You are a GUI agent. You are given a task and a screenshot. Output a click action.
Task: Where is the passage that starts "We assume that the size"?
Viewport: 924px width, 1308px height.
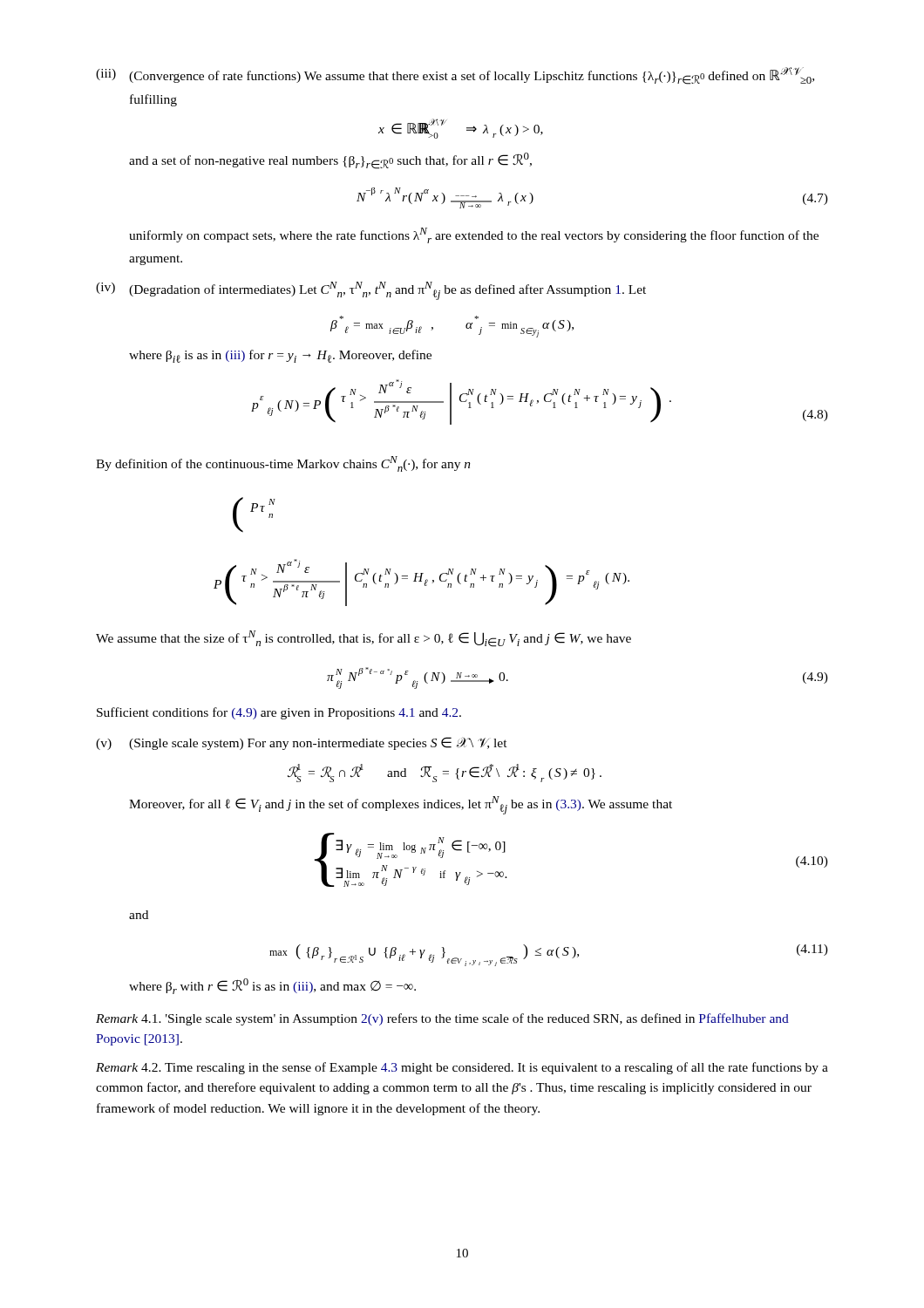[363, 639]
